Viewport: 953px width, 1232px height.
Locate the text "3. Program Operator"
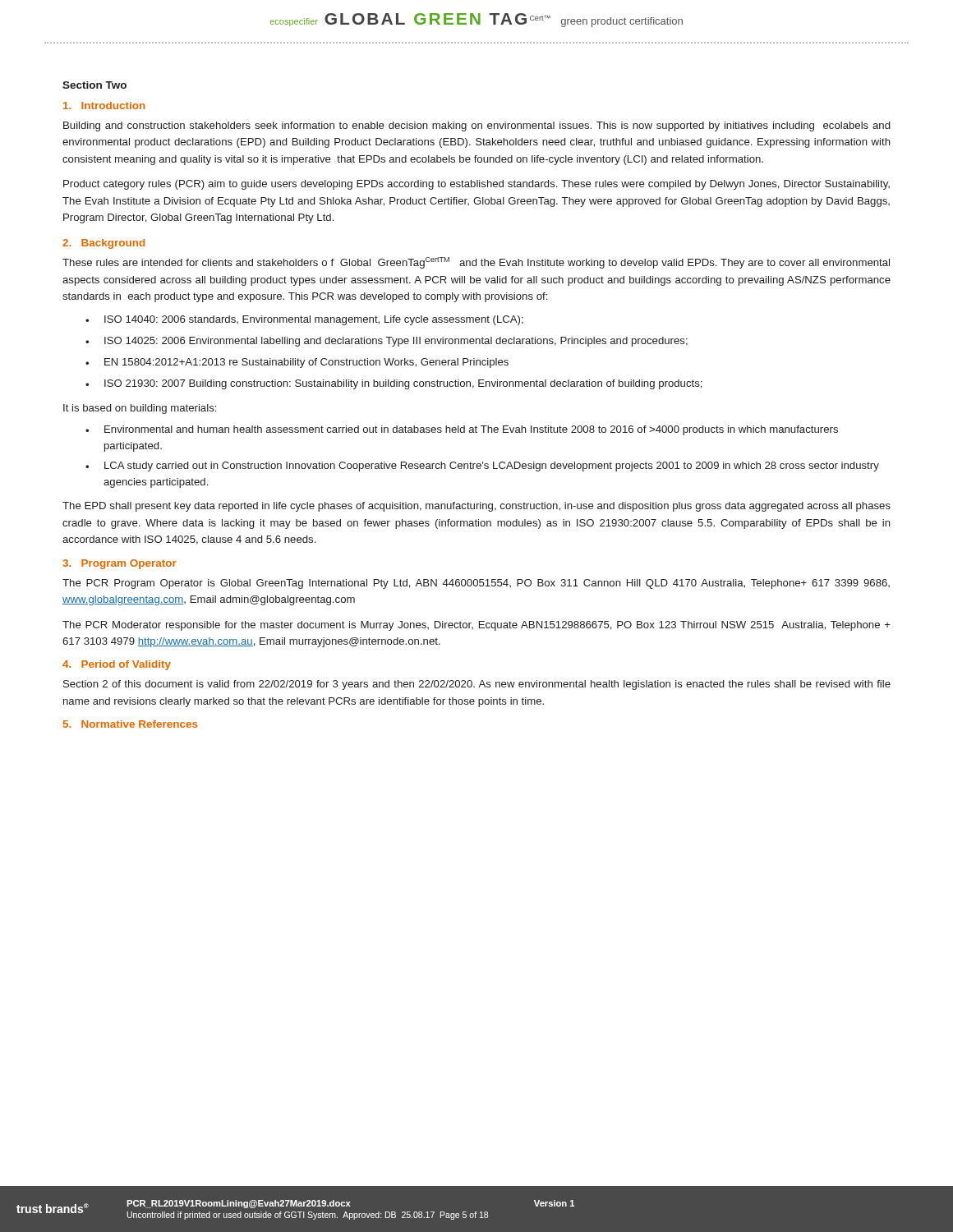tap(119, 563)
